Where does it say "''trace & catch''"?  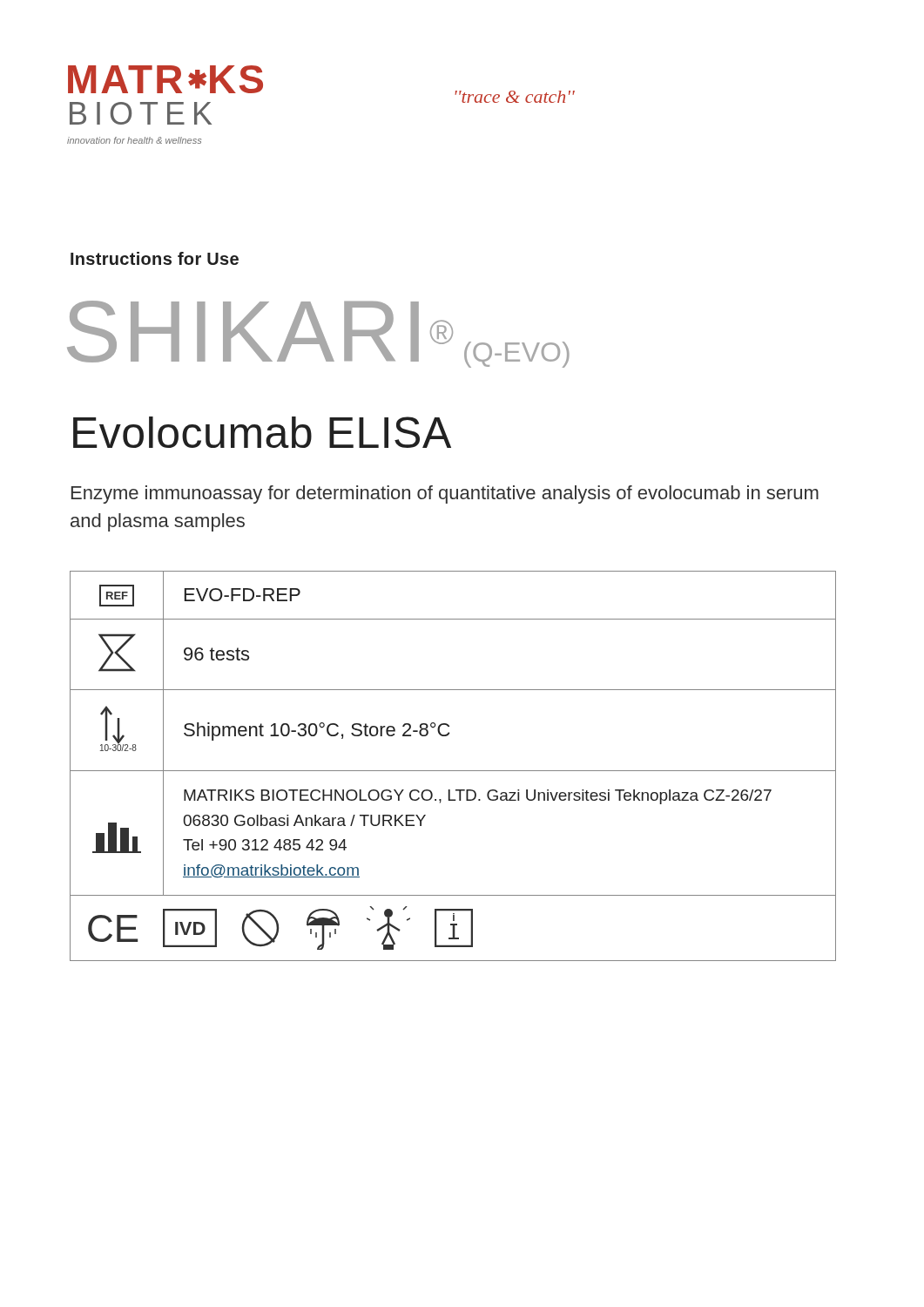[514, 96]
